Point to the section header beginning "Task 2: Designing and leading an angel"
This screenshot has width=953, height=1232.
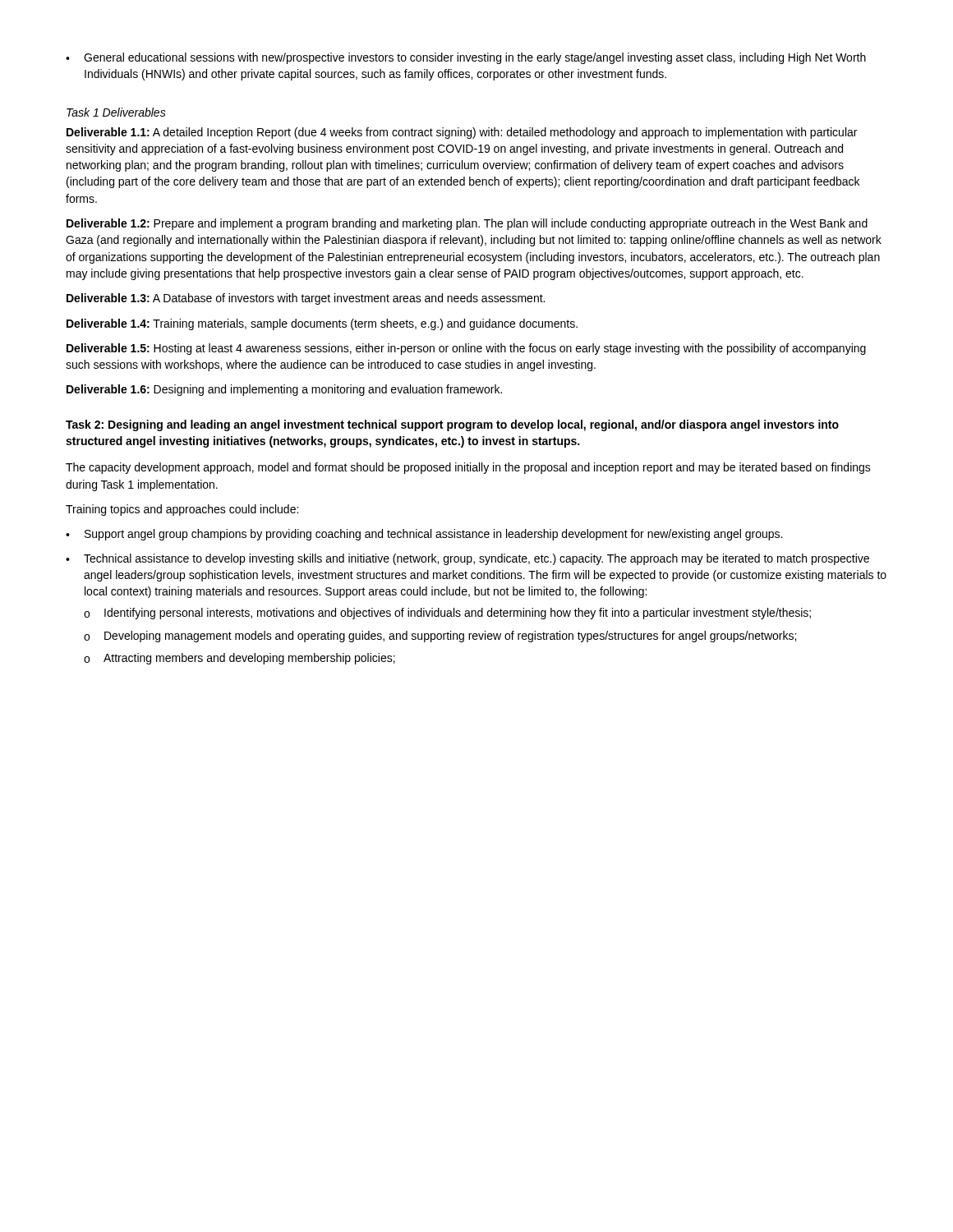point(452,433)
